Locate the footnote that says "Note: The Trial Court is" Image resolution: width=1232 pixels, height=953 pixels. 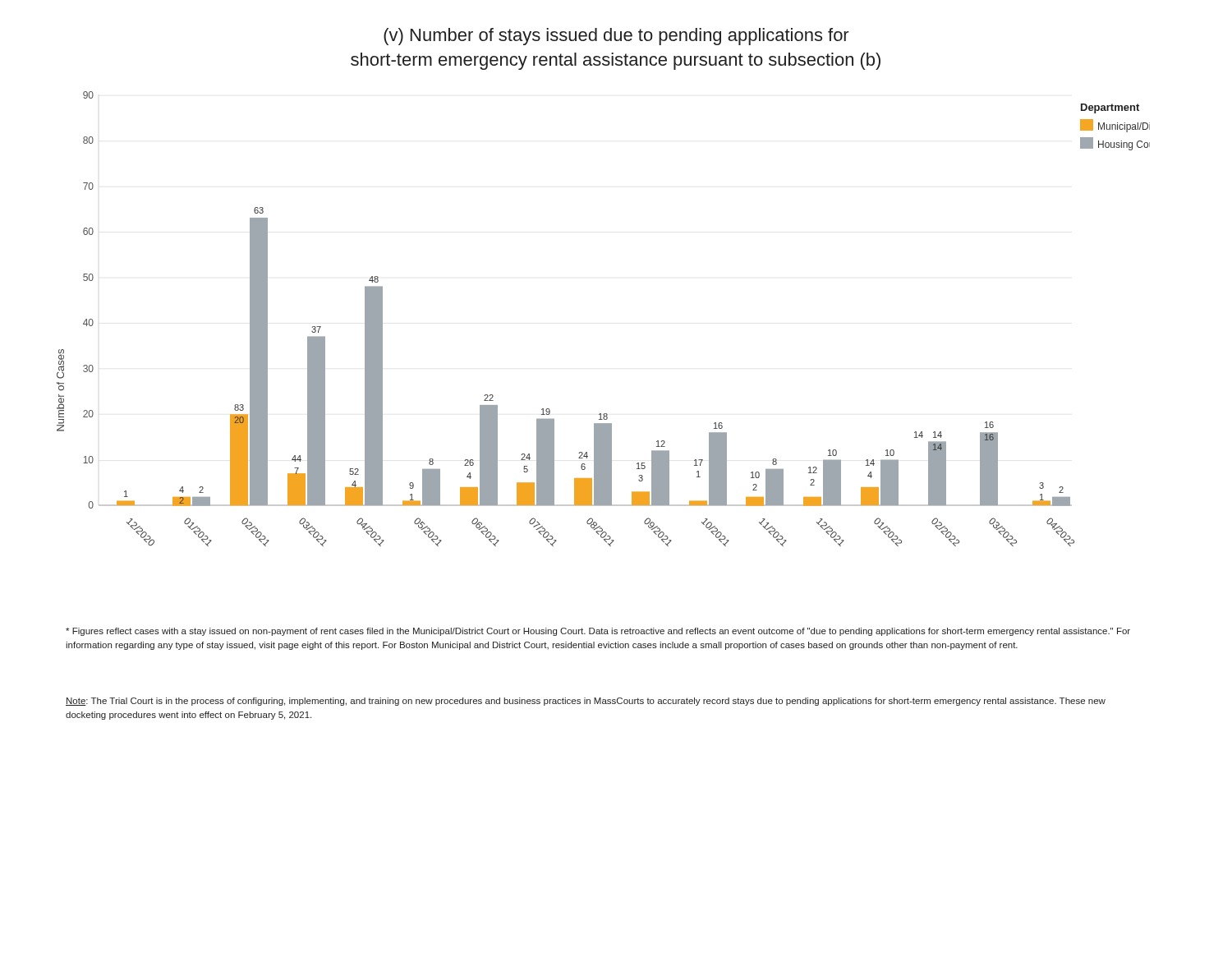coord(586,708)
